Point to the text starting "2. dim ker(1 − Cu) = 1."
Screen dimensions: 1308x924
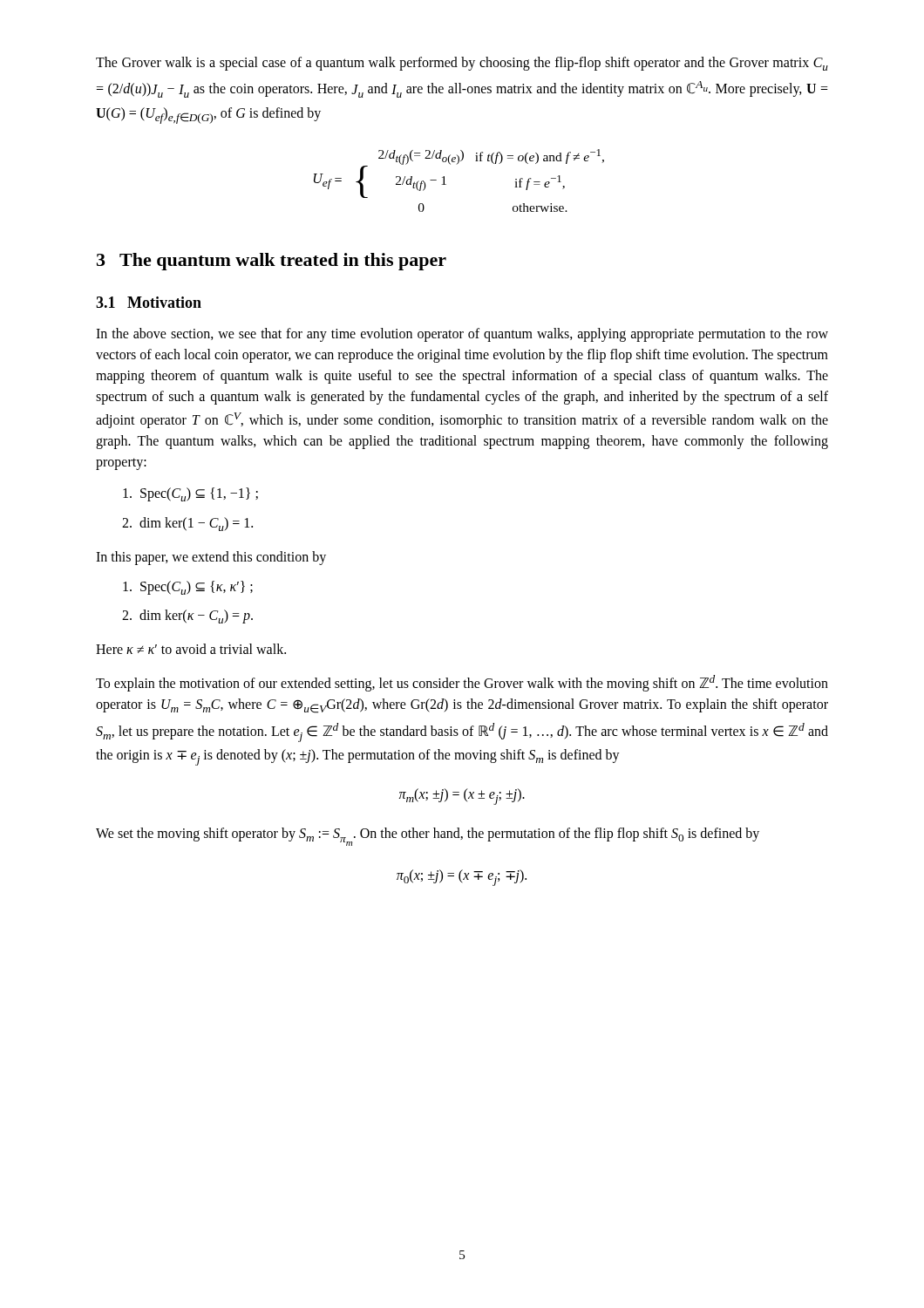(188, 524)
